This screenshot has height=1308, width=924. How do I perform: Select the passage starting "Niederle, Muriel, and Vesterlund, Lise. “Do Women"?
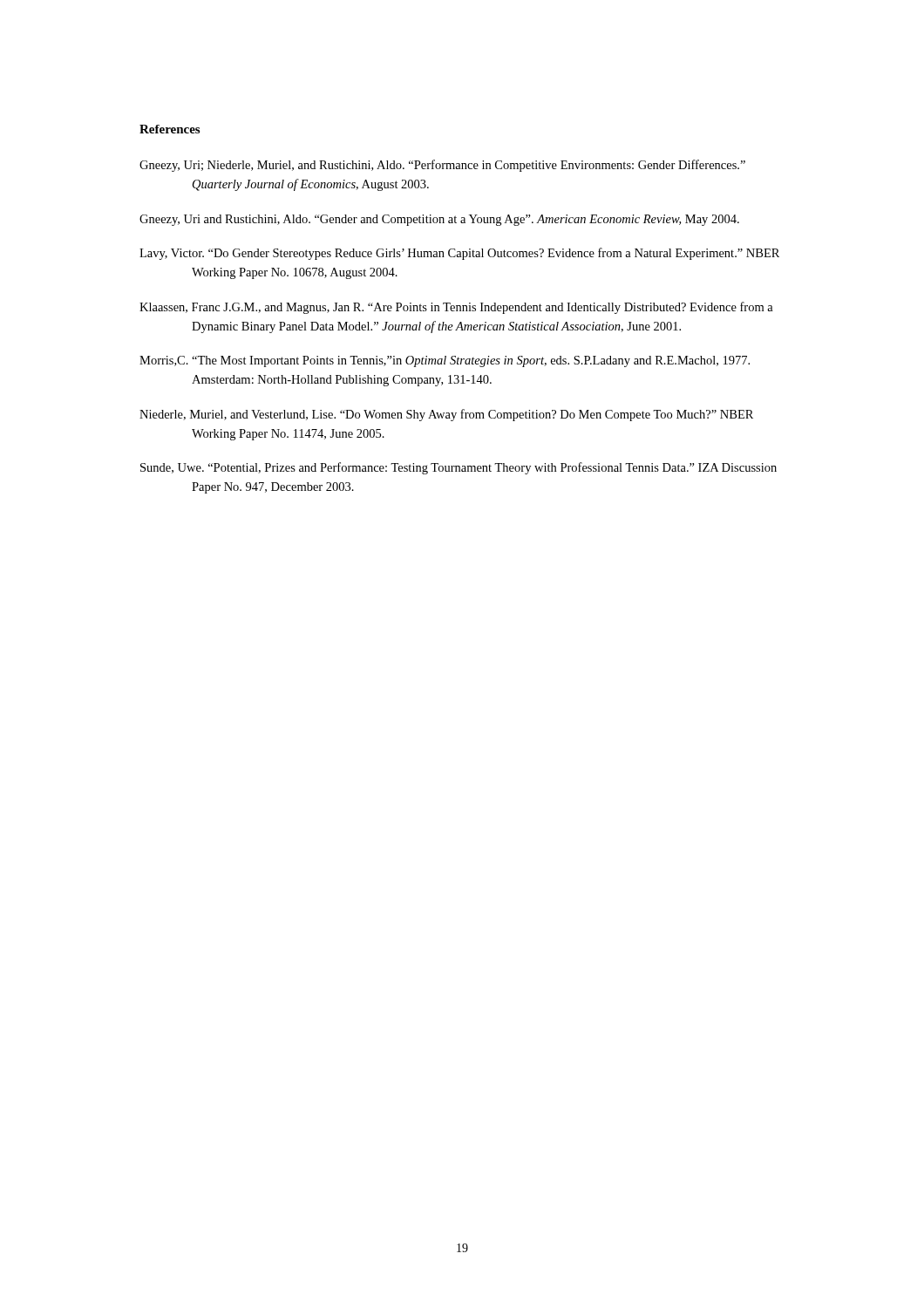446,423
